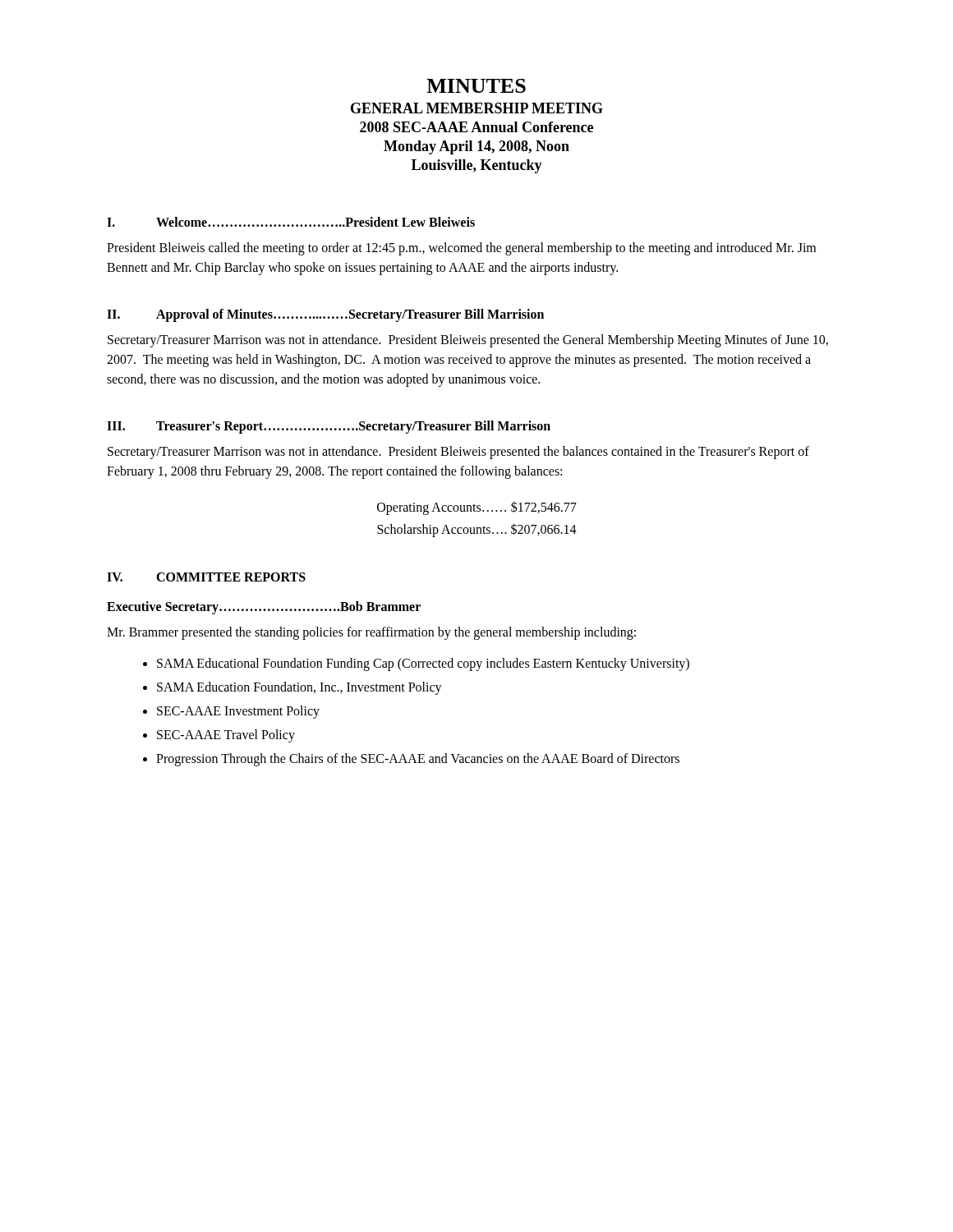Select the element starting "SAMA Education Foundation, Inc., Investment Policy"
Screen dimensions: 1232x953
tap(299, 687)
